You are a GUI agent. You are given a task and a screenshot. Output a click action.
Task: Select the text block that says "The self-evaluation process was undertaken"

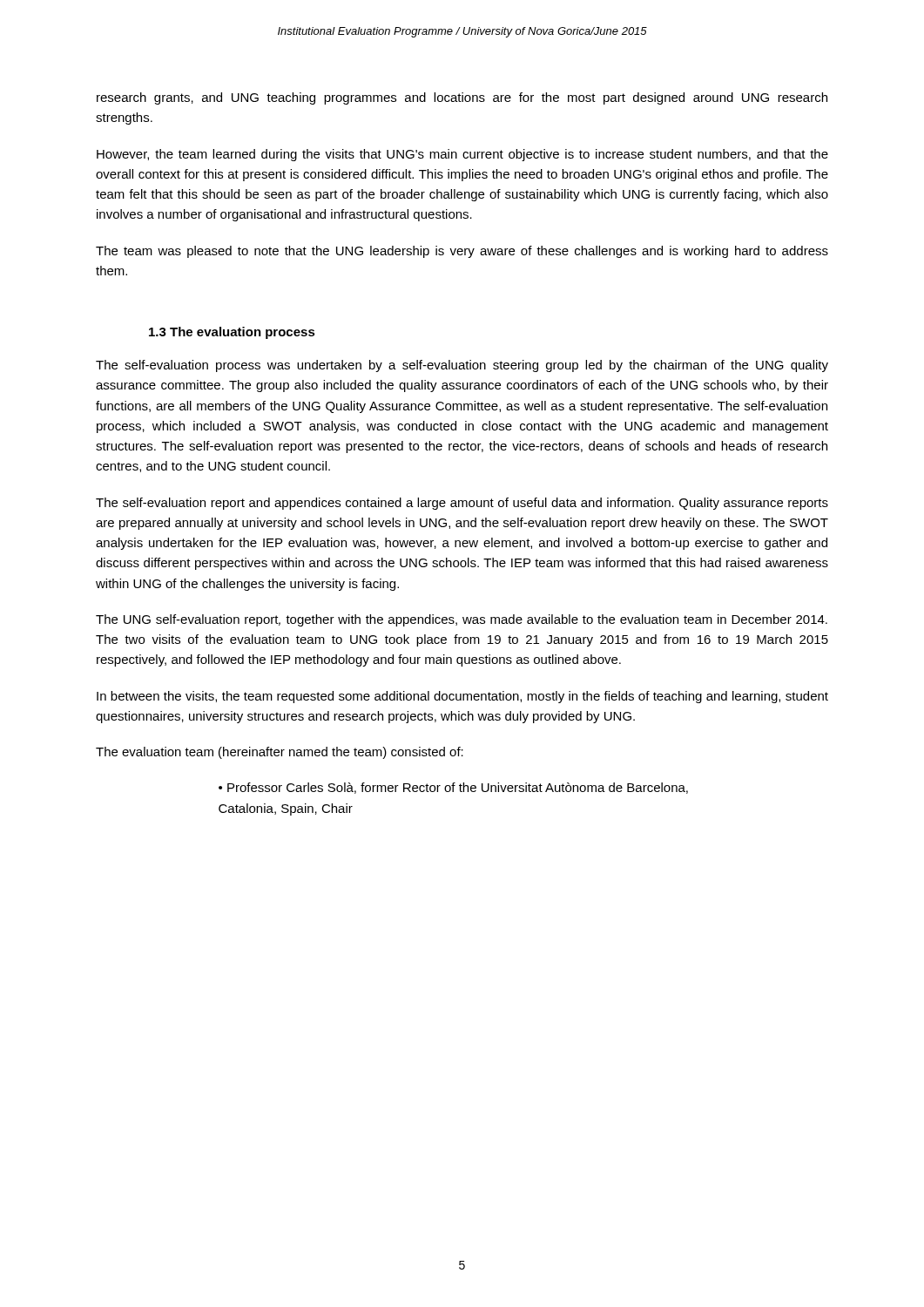(x=462, y=415)
